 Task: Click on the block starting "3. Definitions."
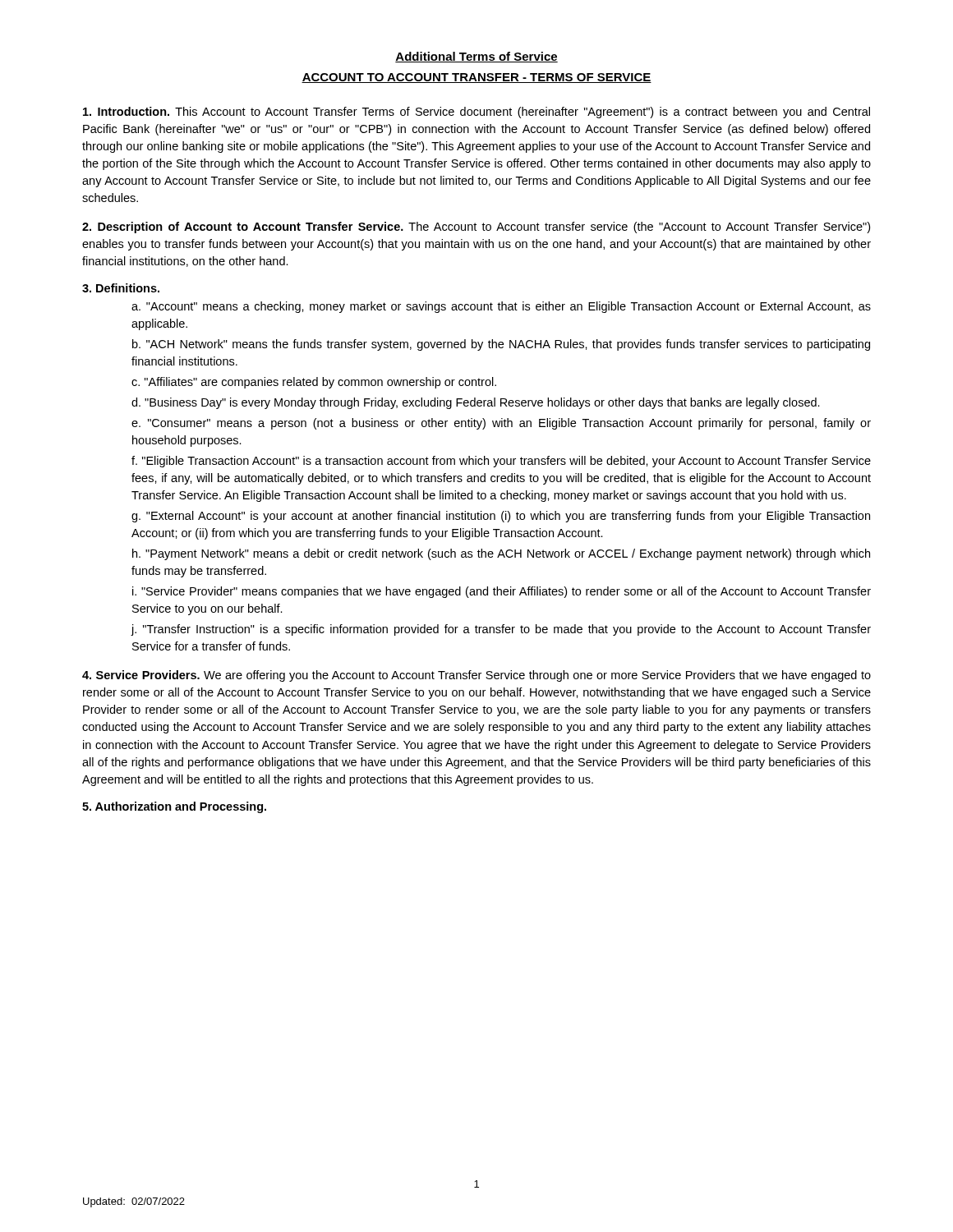[x=121, y=288]
